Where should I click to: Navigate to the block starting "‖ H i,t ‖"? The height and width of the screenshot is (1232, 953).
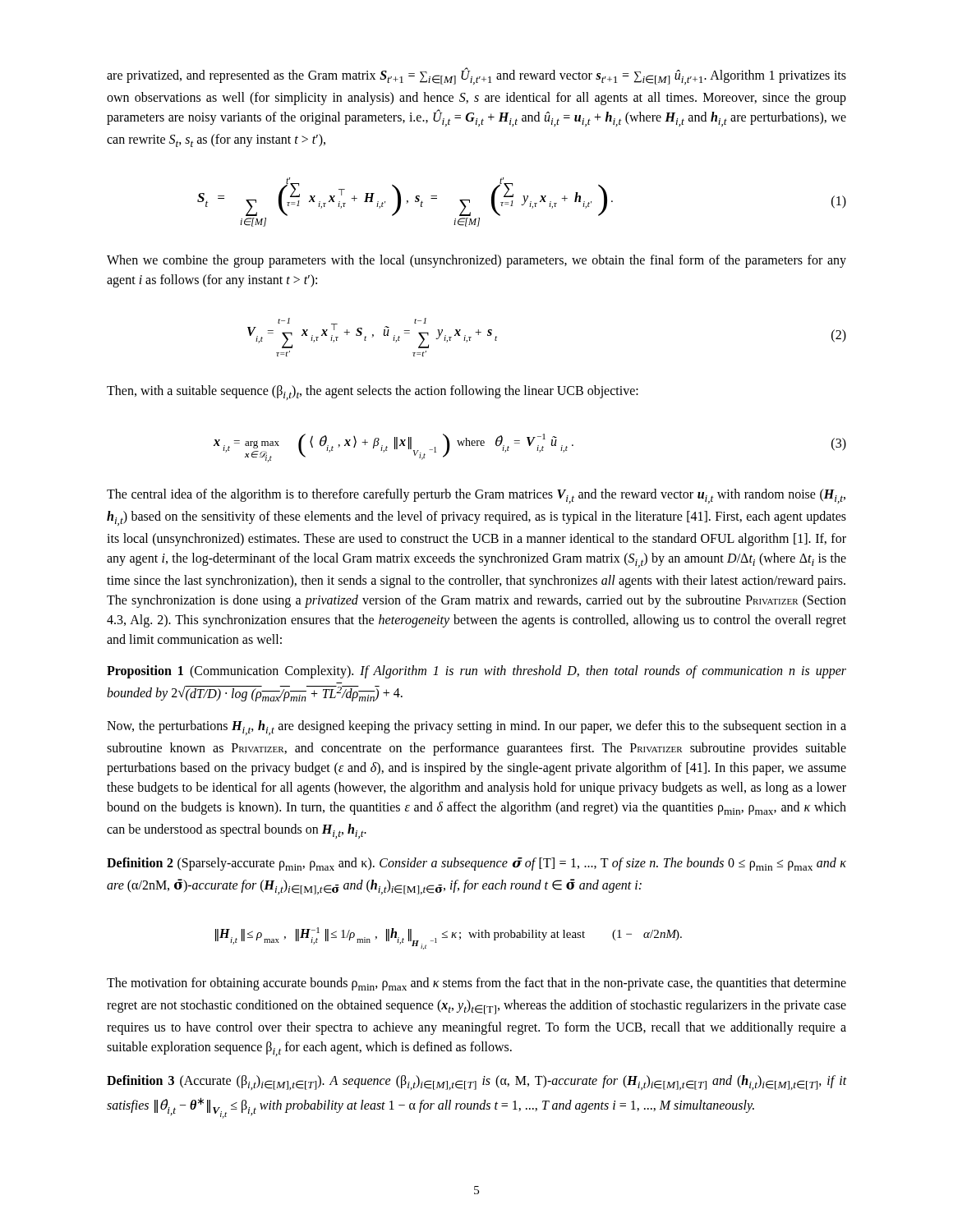coord(476,933)
